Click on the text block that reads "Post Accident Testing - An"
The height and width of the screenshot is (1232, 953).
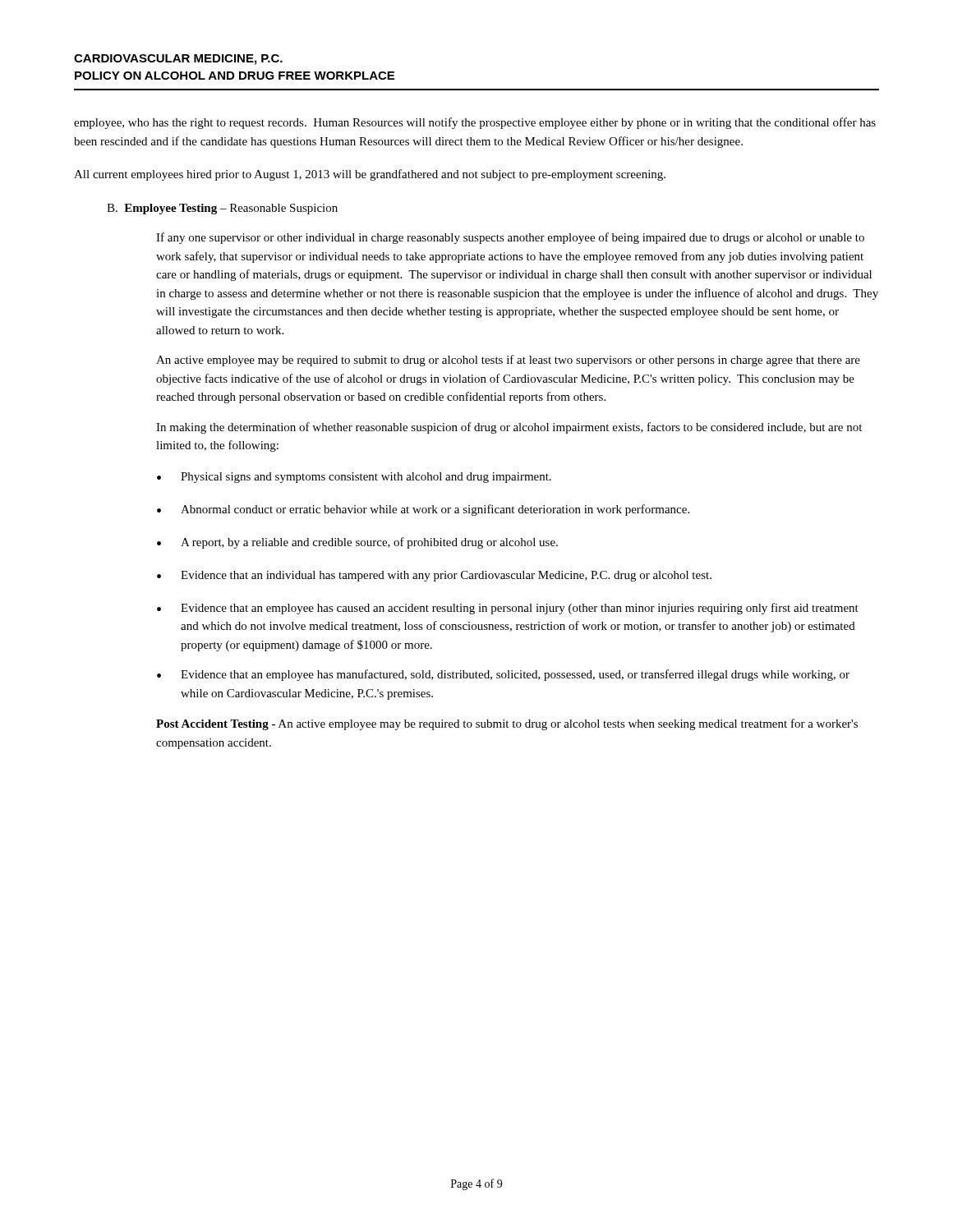(507, 733)
